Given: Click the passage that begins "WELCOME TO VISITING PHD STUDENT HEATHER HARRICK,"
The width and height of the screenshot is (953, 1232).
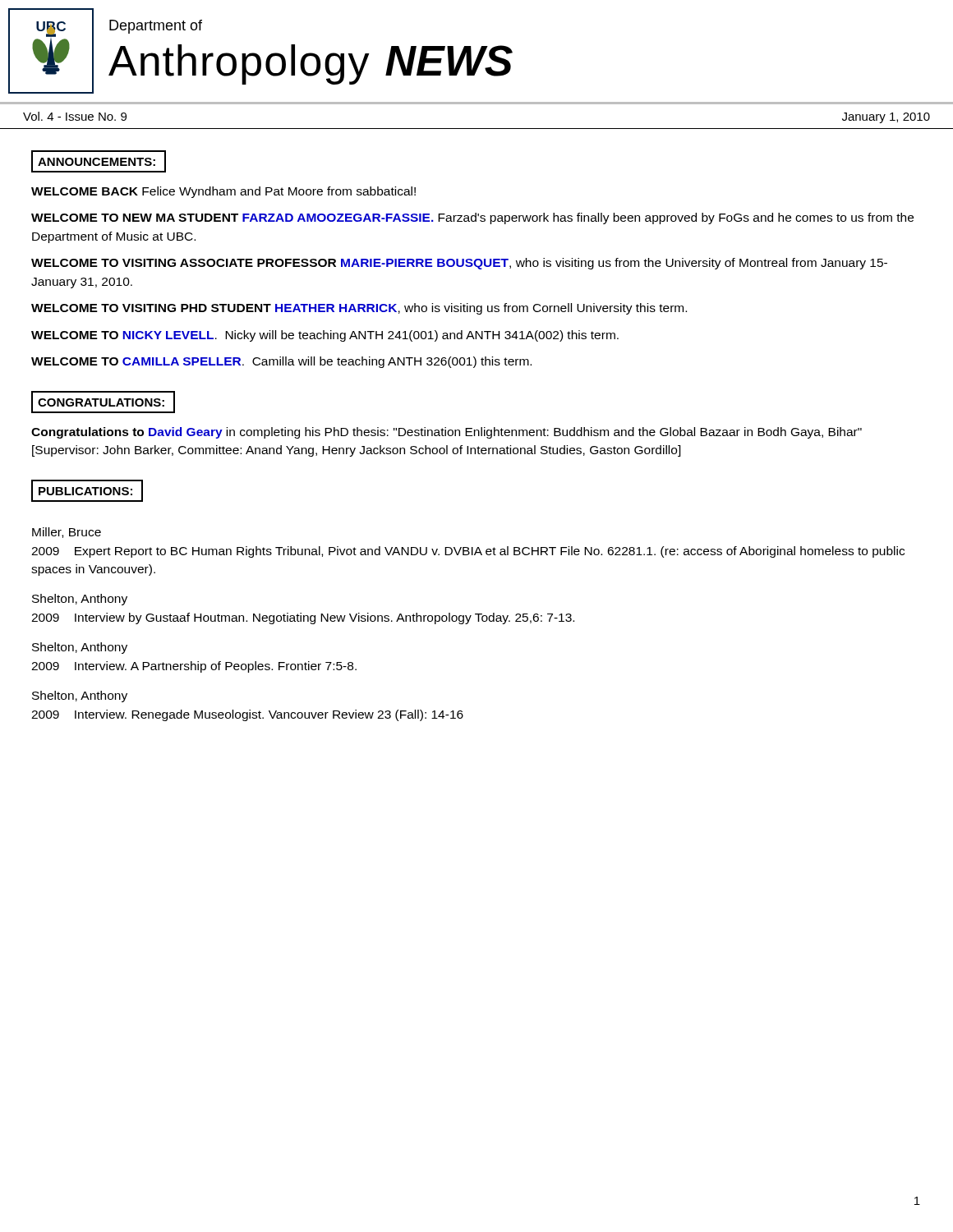Looking at the screenshot, I should tap(360, 308).
